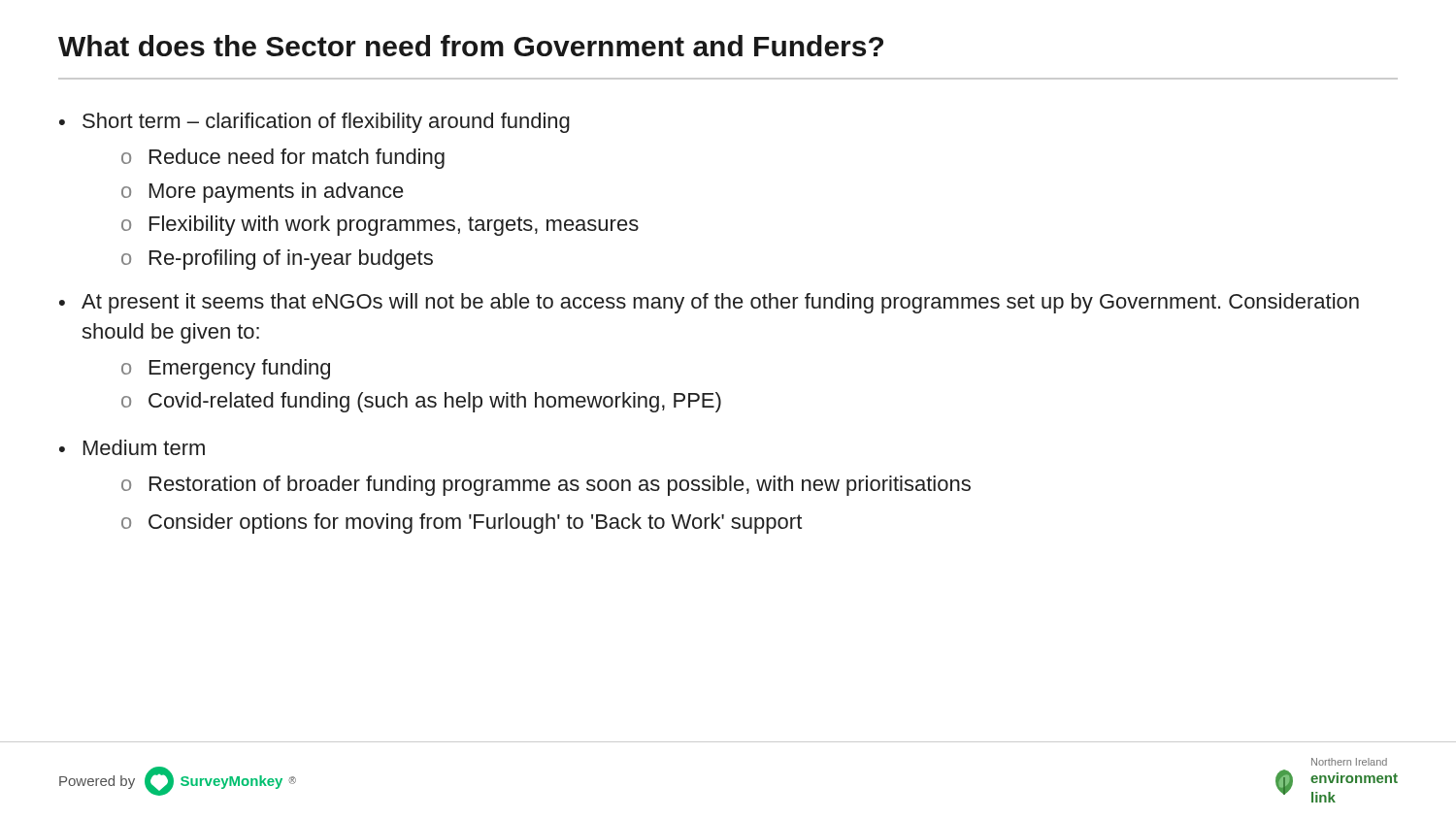The image size is (1456, 819).
Task: Point to the element starting "• At present it seems that eNGOs will"
Action: pos(709,303)
